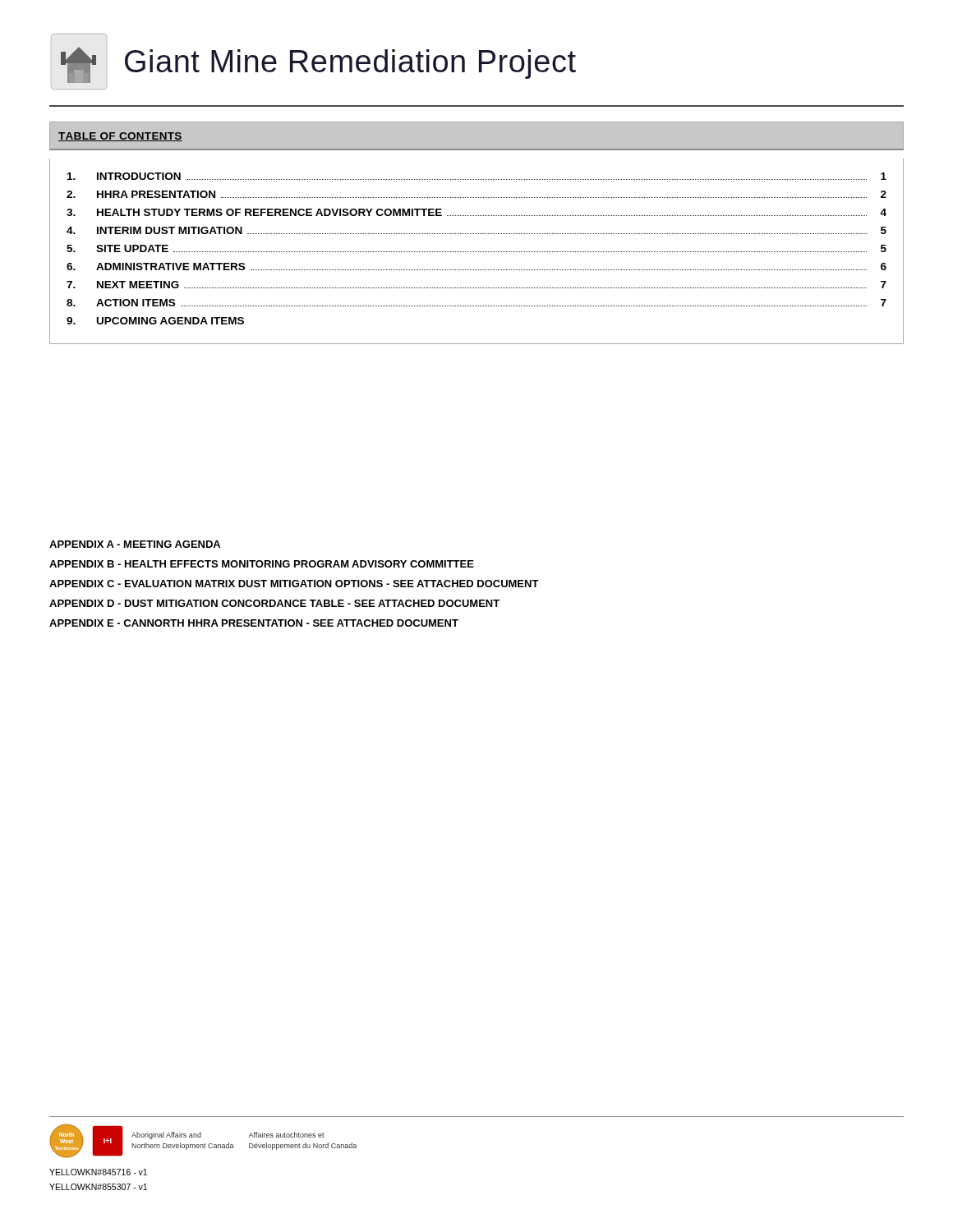Locate the list item that says "INTRODUCTION 1"

coord(476,176)
